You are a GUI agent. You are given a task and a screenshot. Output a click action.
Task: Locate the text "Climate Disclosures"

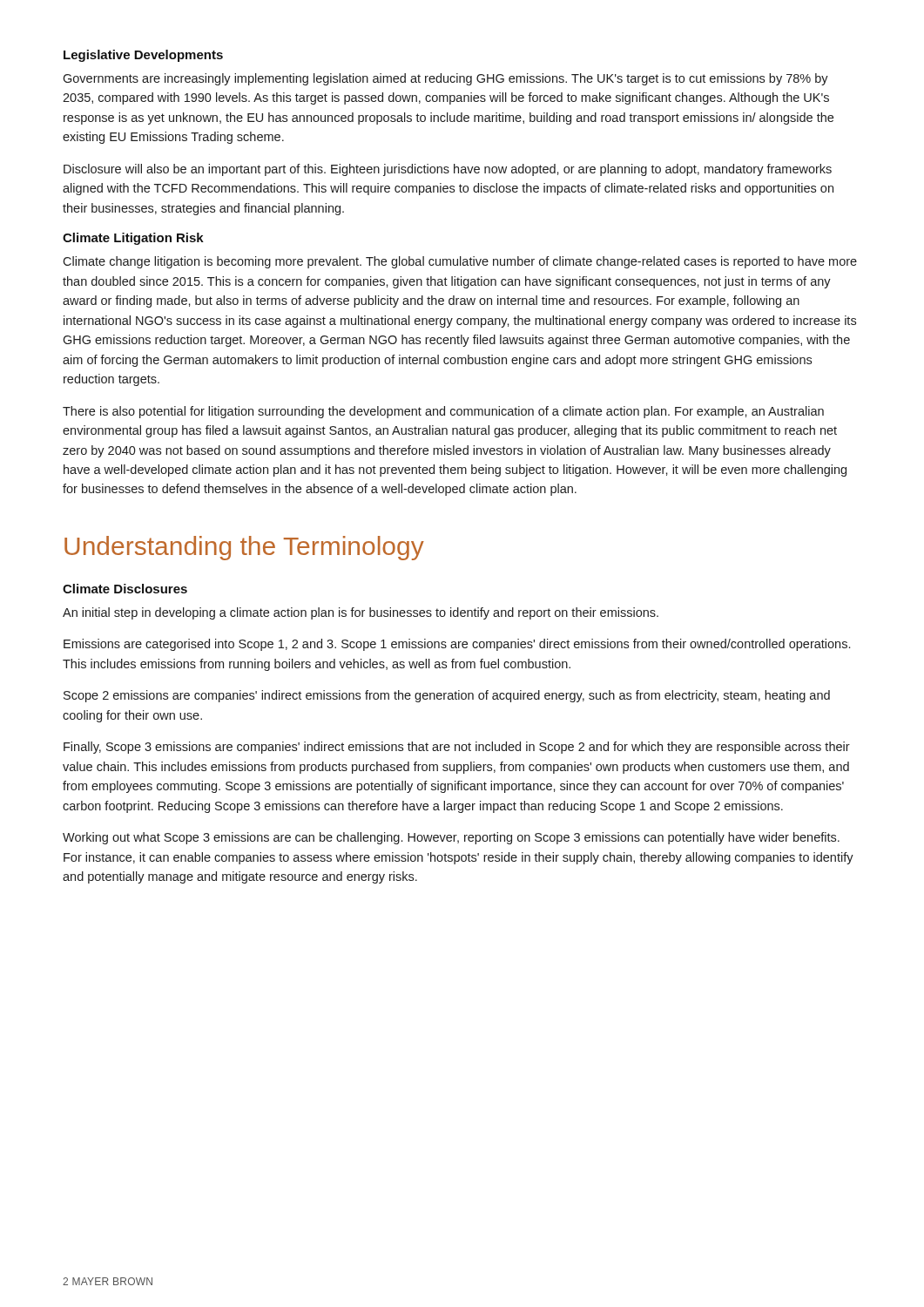click(125, 588)
